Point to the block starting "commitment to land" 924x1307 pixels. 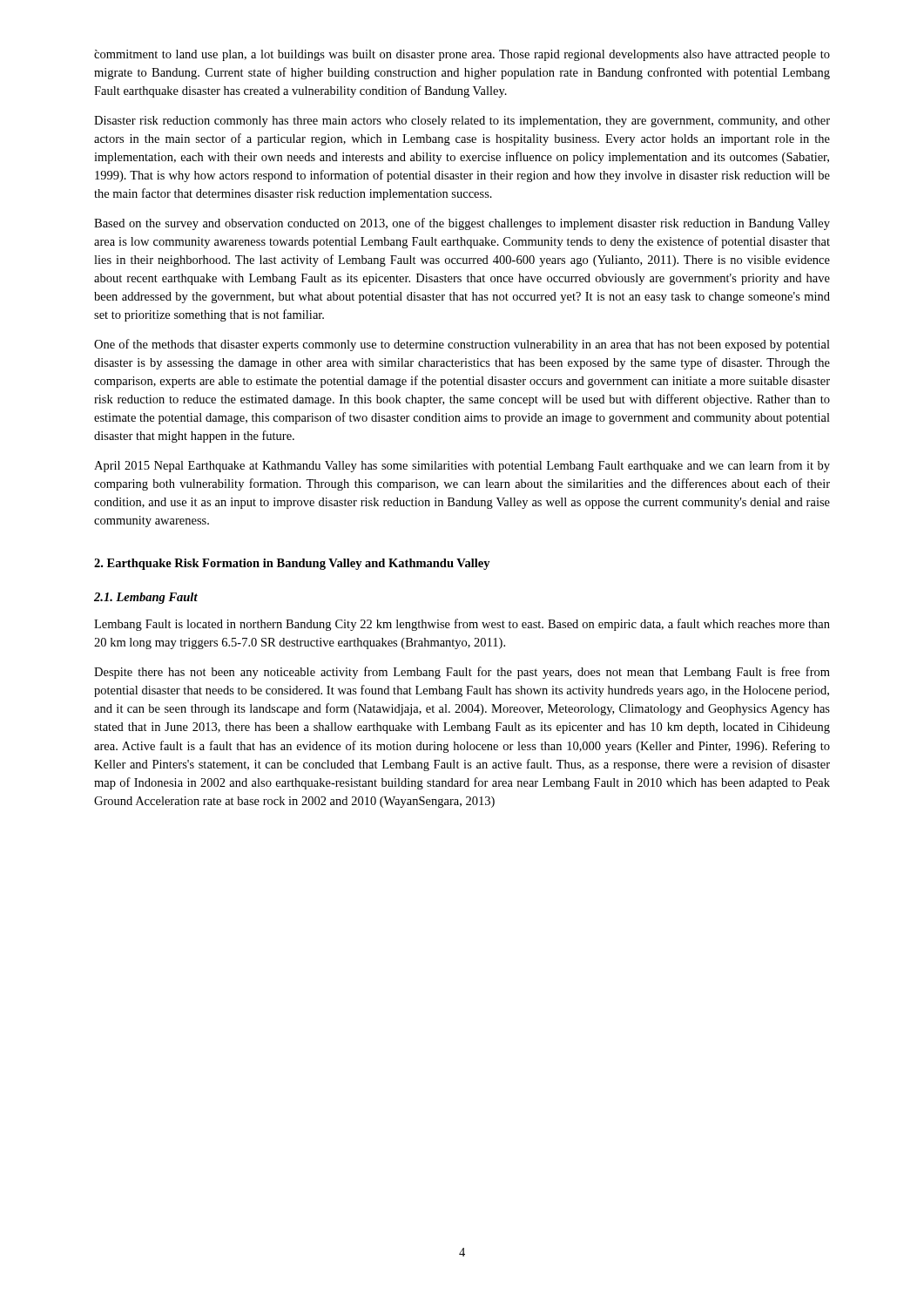(462, 73)
